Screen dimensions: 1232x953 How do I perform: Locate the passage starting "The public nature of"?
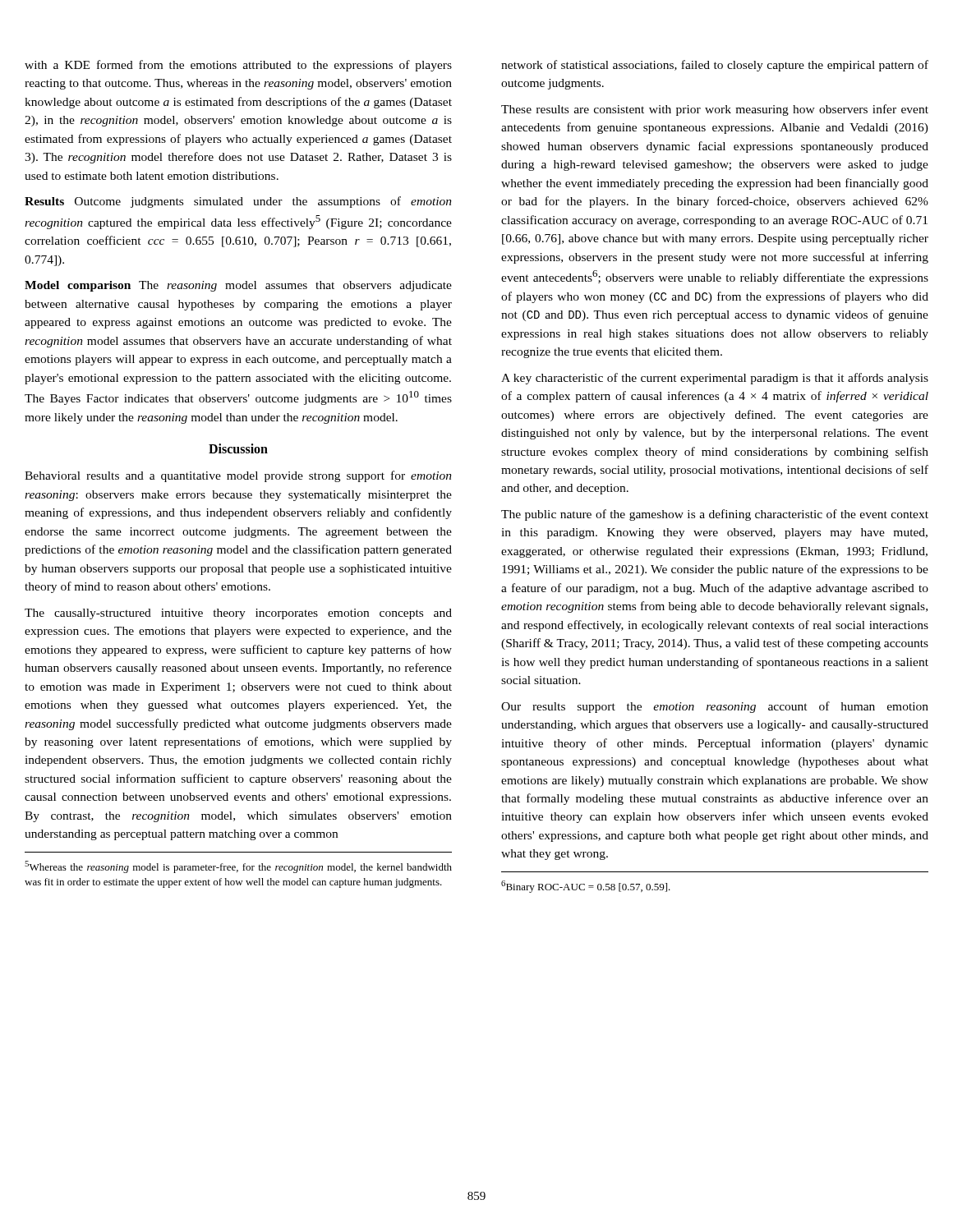click(715, 597)
